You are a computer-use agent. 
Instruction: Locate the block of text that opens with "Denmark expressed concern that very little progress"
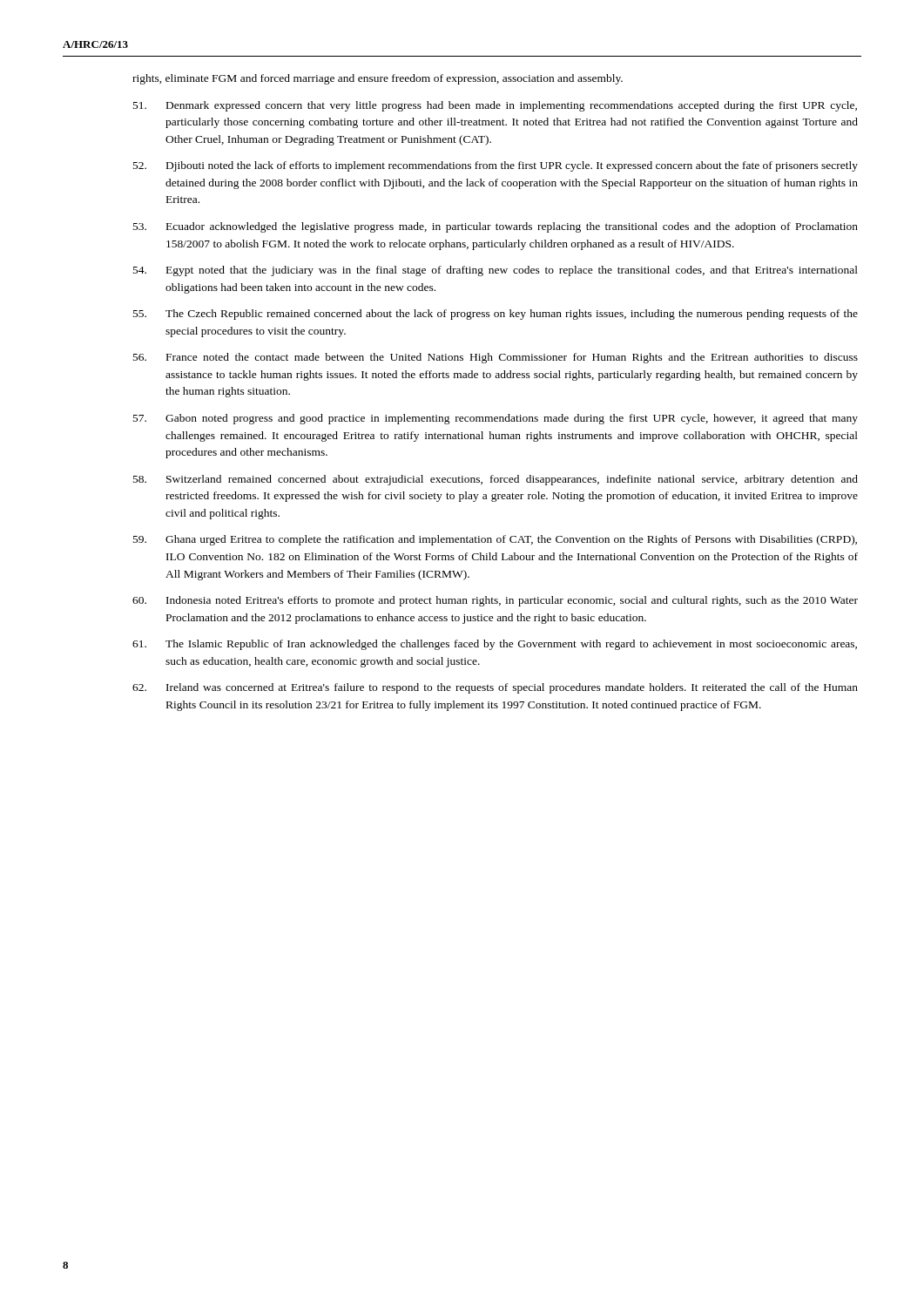coord(495,122)
